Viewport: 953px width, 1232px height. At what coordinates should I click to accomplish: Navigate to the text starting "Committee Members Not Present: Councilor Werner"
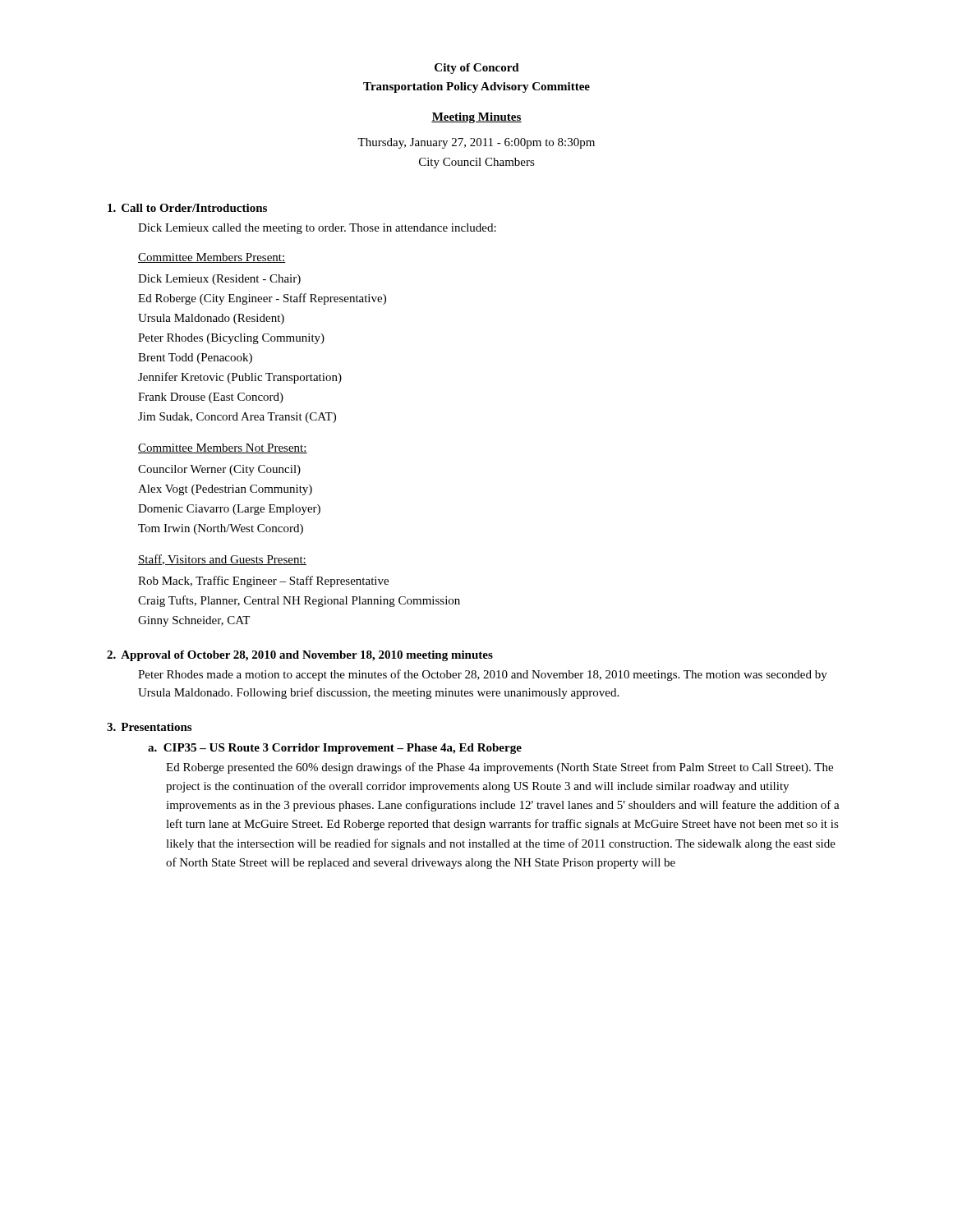tap(223, 448)
